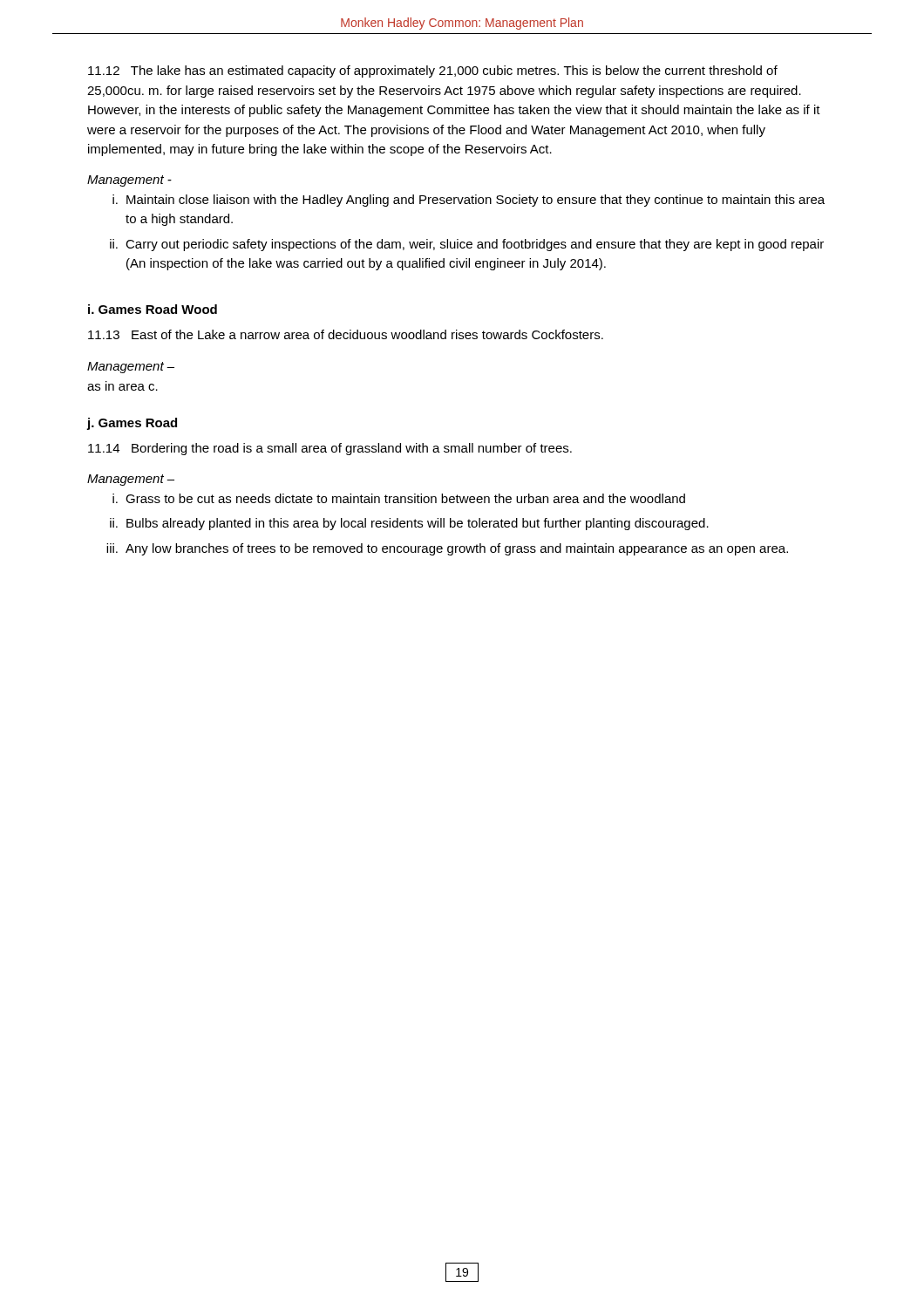
Task: Point to the text starting "Management -"
Action: point(129,179)
